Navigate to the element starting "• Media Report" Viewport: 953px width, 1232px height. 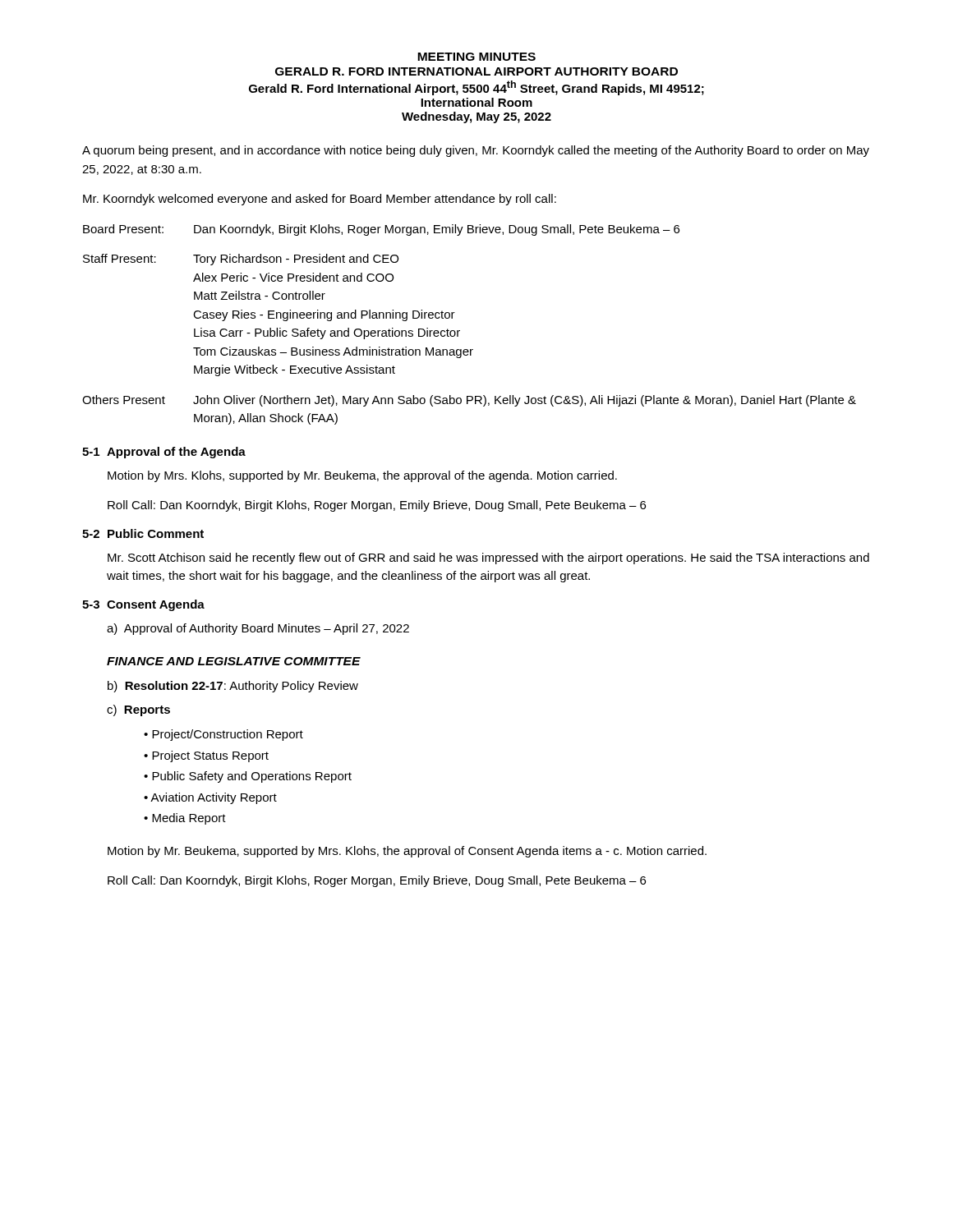185,818
